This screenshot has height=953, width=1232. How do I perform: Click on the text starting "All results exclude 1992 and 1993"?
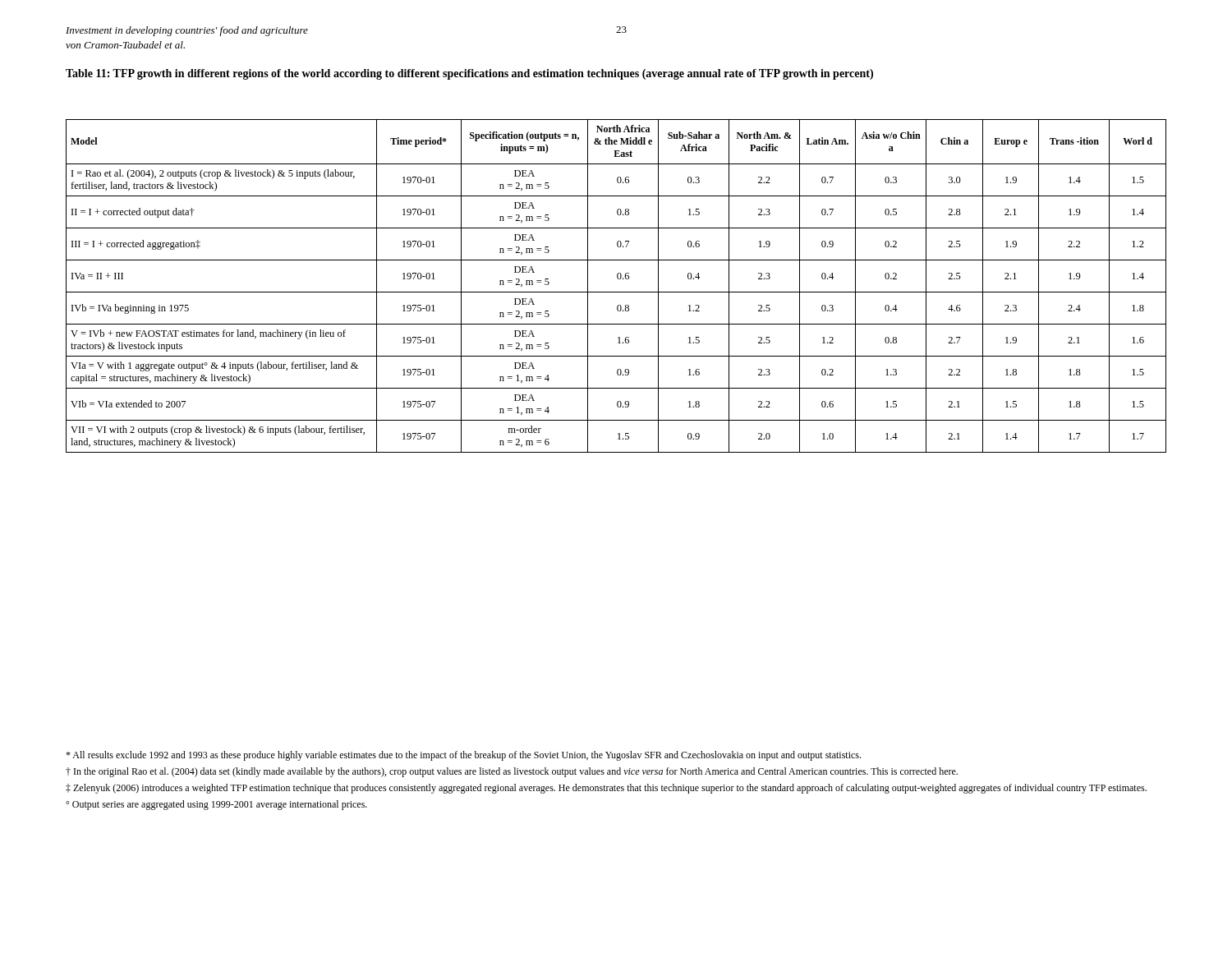click(464, 755)
